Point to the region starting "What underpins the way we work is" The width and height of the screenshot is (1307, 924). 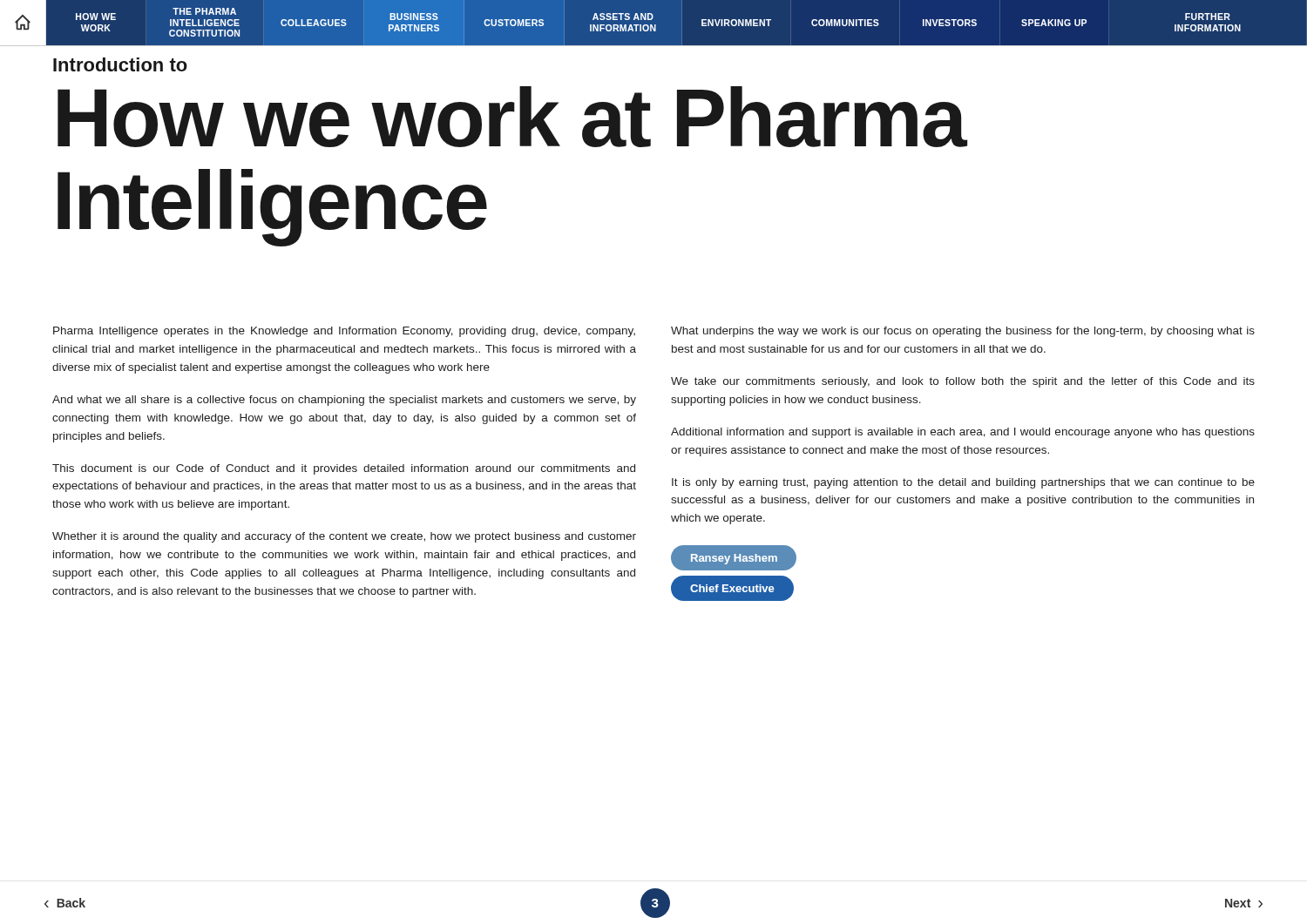[963, 340]
